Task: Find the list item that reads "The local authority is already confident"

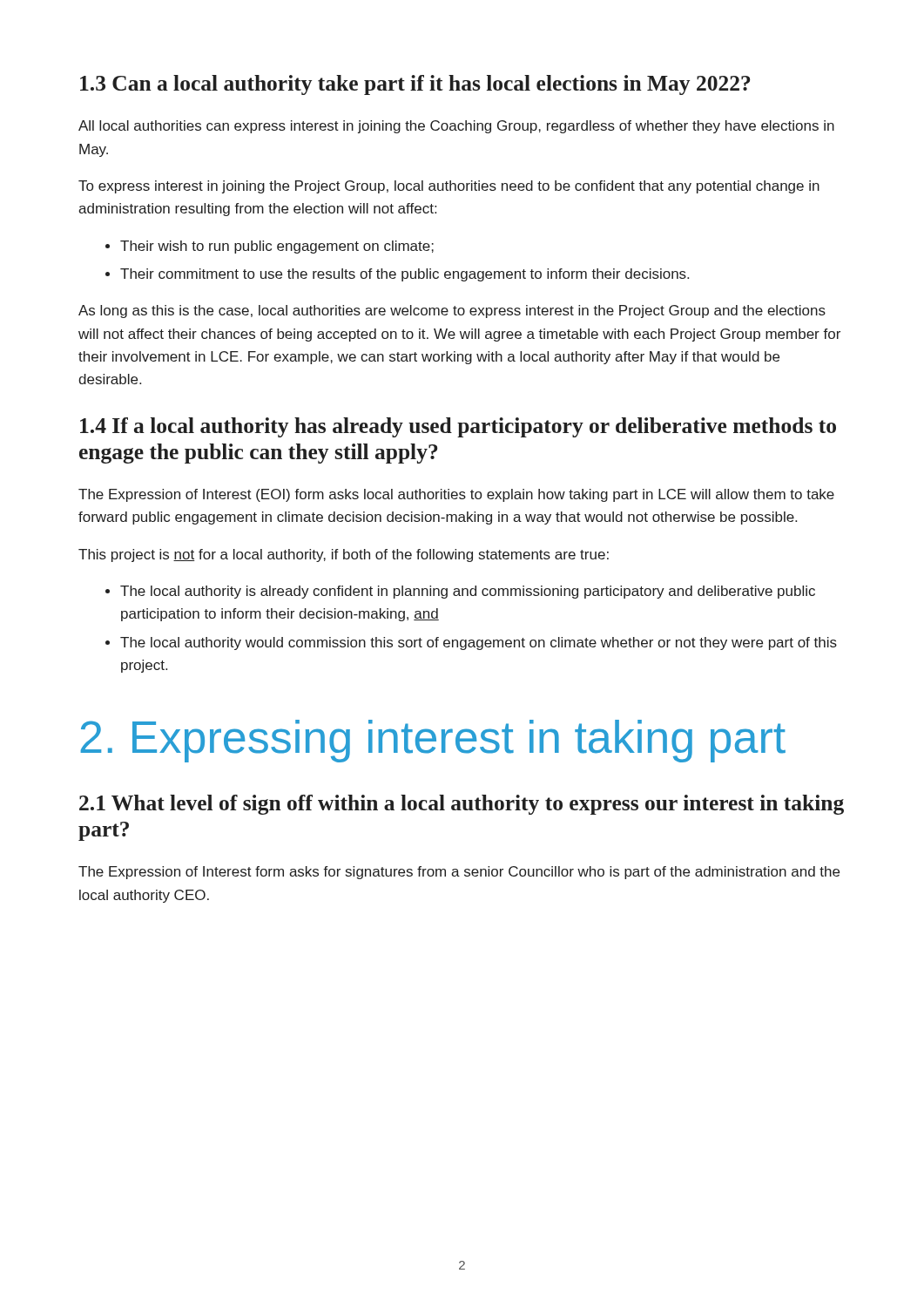Action: [x=468, y=603]
